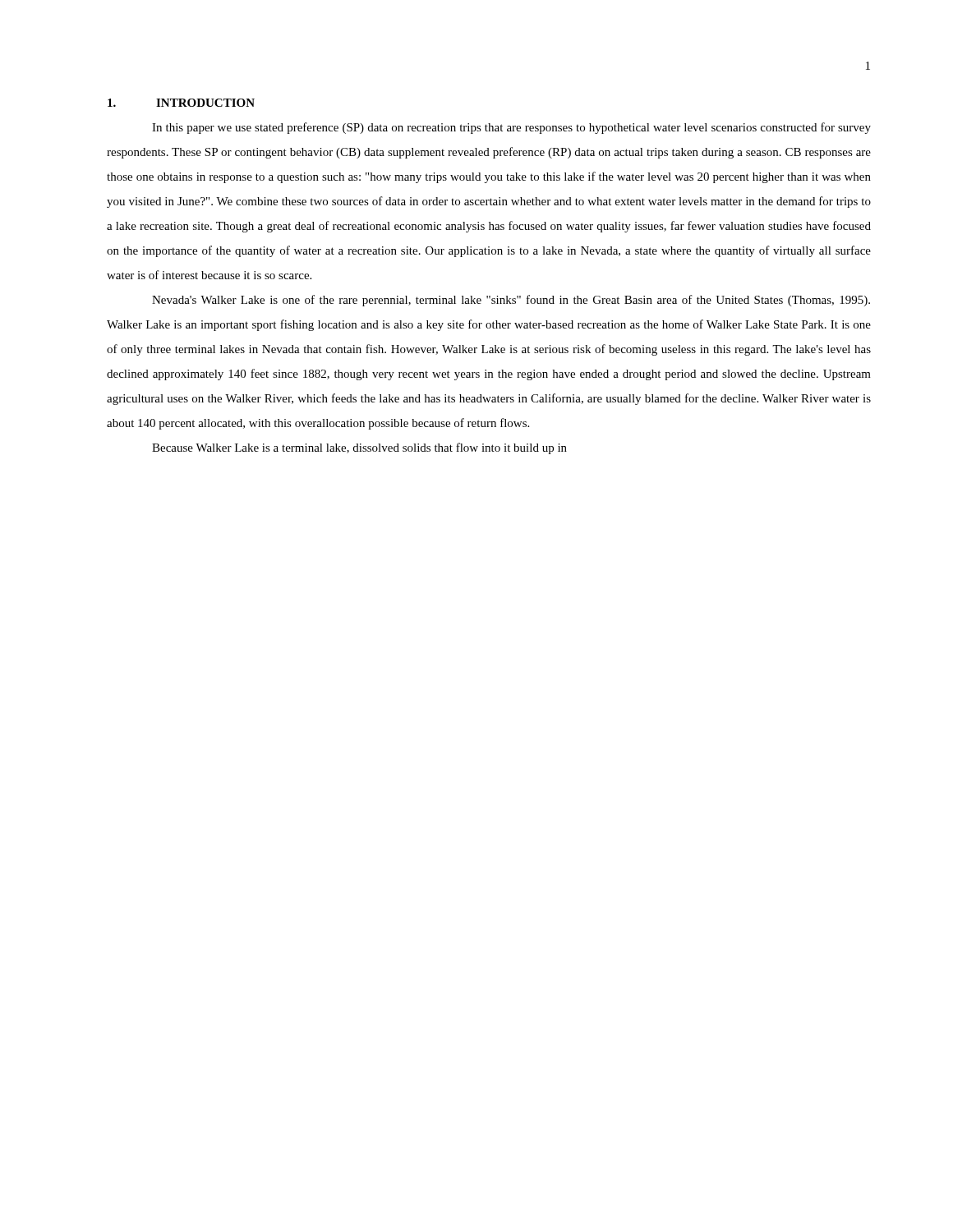
Task: Locate the text block with the text "Because Walker Lake is a terminal"
Action: coord(359,448)
